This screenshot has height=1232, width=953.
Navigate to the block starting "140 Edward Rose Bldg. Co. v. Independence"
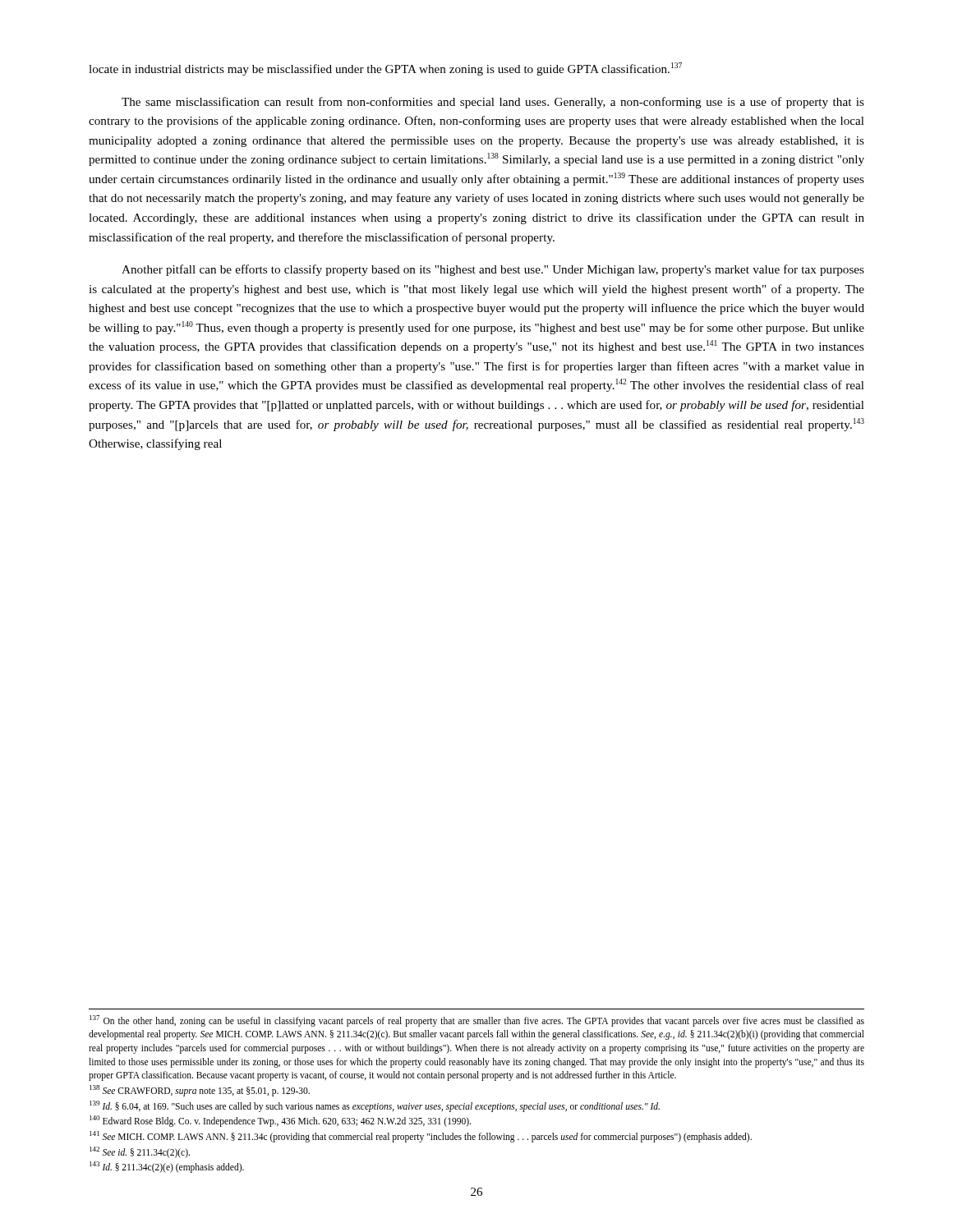[x=476, y=1122]
